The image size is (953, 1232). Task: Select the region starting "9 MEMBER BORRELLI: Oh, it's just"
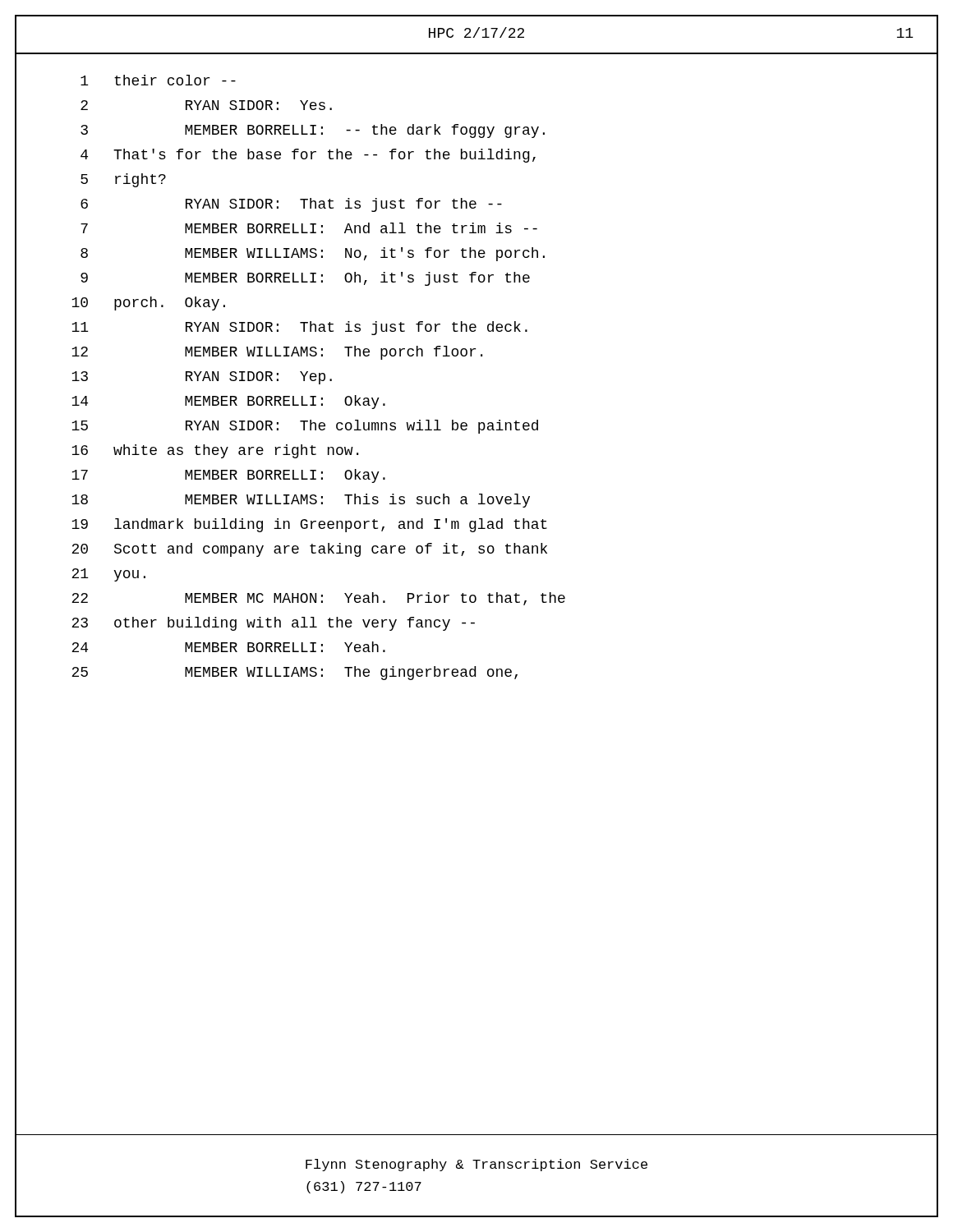285,279
